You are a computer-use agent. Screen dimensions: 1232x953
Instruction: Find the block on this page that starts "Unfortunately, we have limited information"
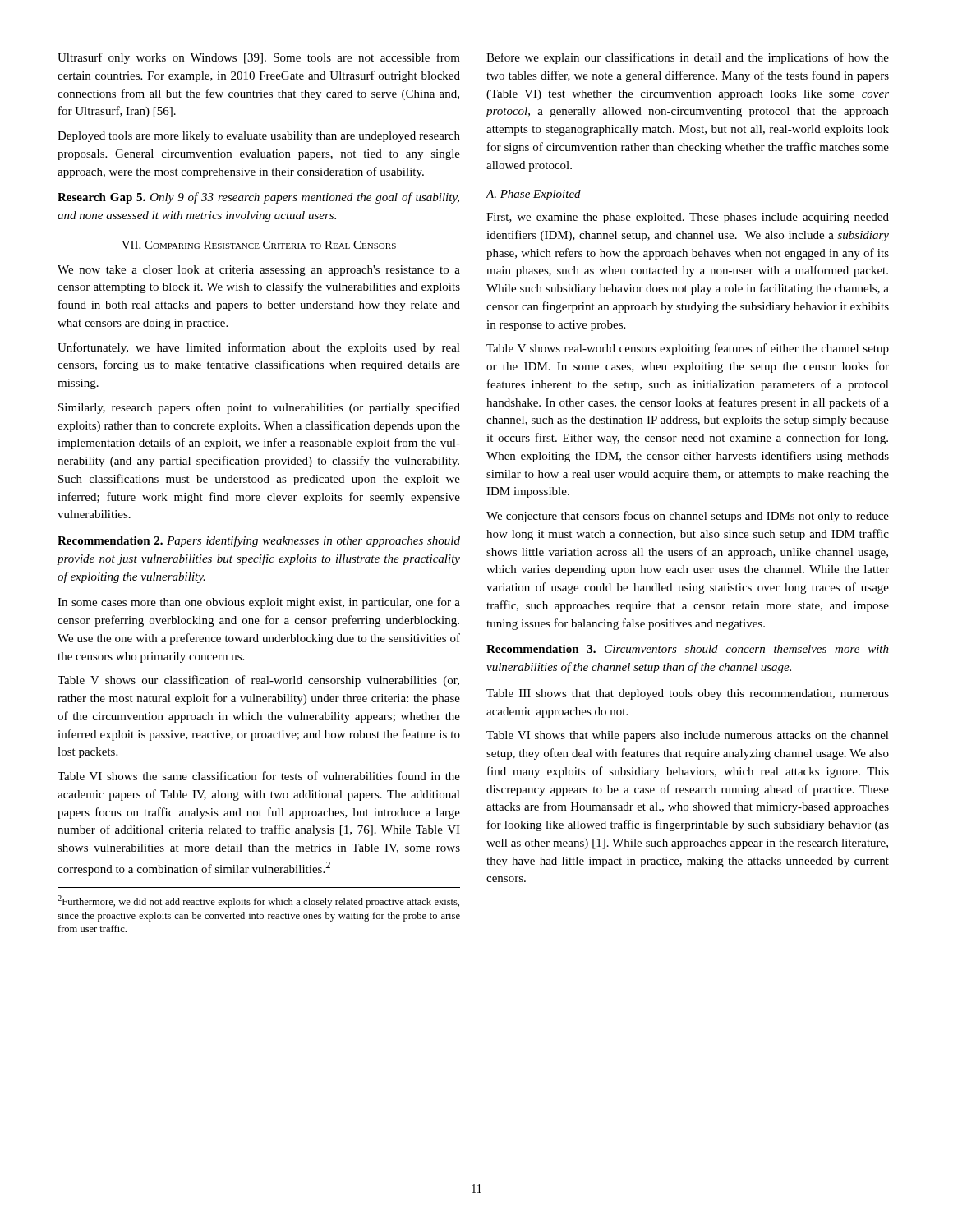[259, 366]
